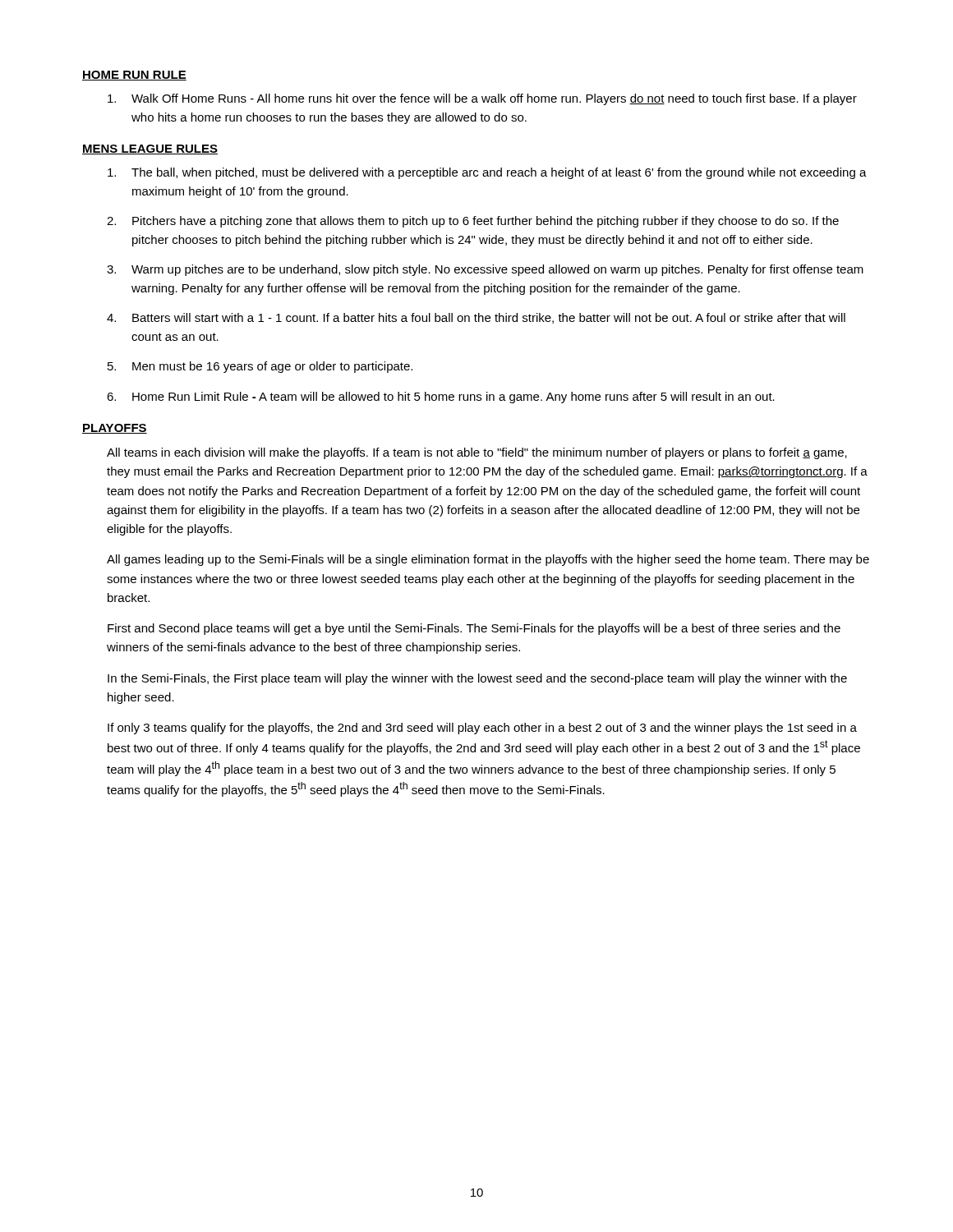
Task: Point to the block beginning "4. Batters will start"
Action: point(489,327)
